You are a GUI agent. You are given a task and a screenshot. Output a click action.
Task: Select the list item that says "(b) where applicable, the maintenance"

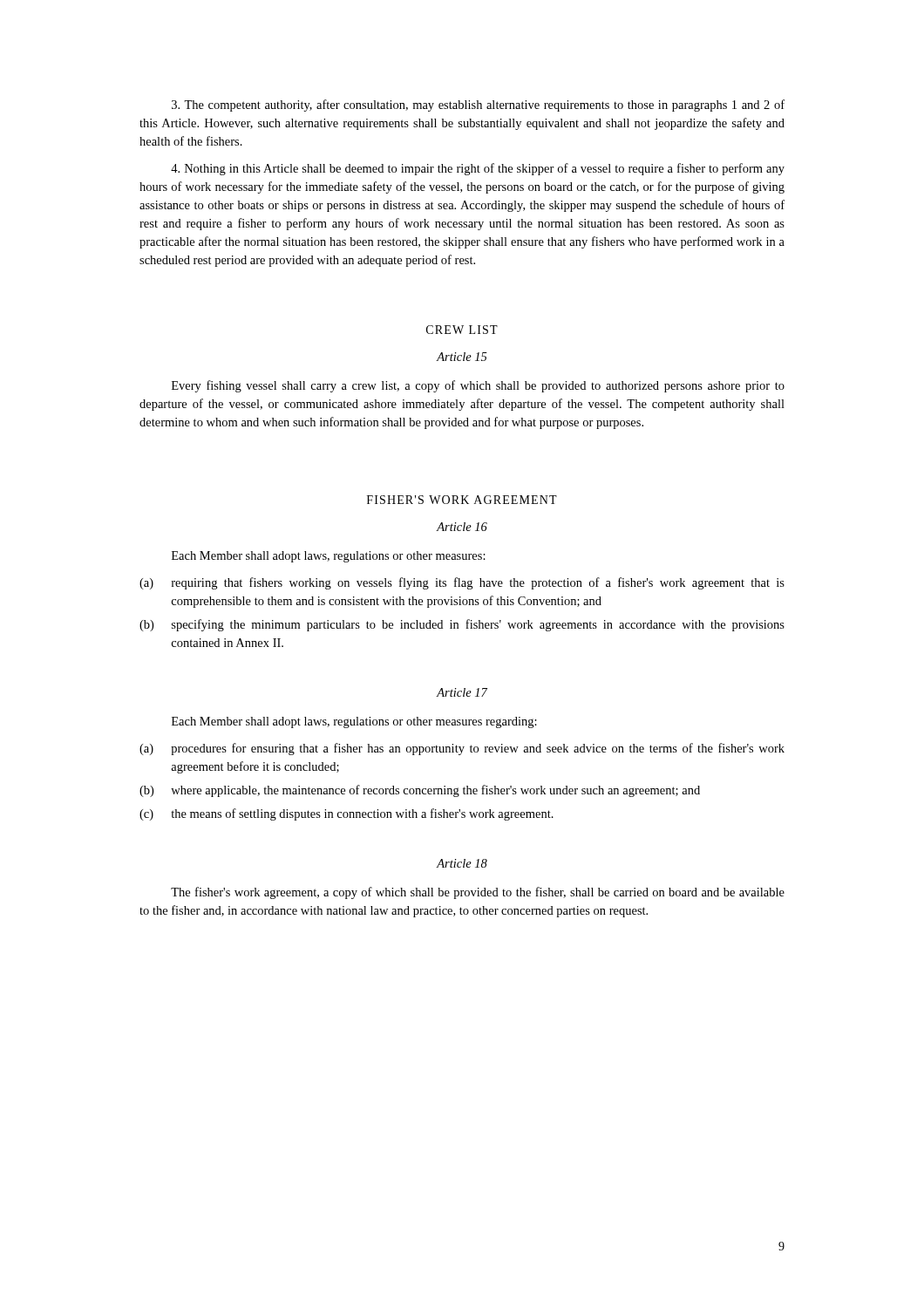(462, 790)
